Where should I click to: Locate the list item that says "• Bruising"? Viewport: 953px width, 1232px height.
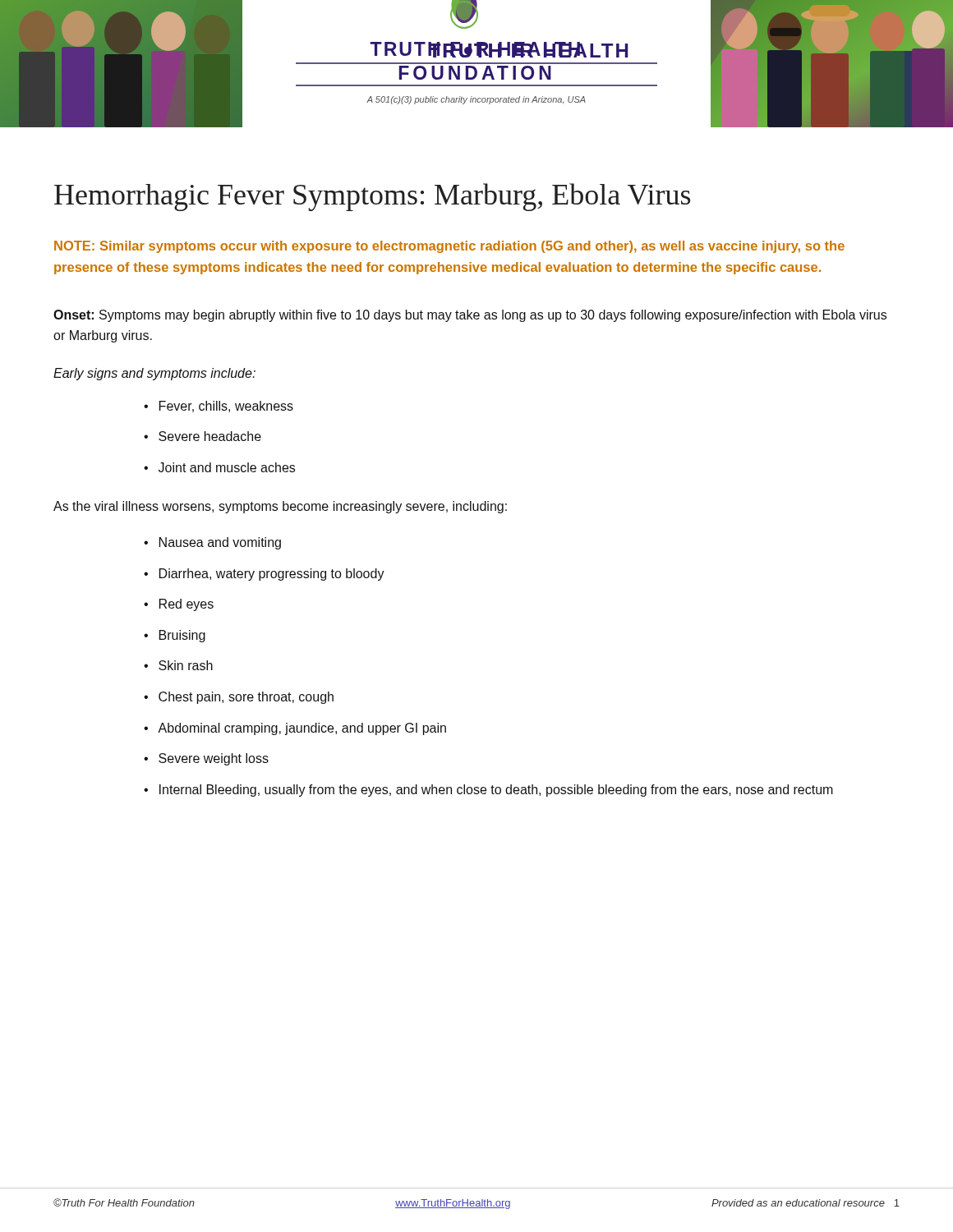175,635
